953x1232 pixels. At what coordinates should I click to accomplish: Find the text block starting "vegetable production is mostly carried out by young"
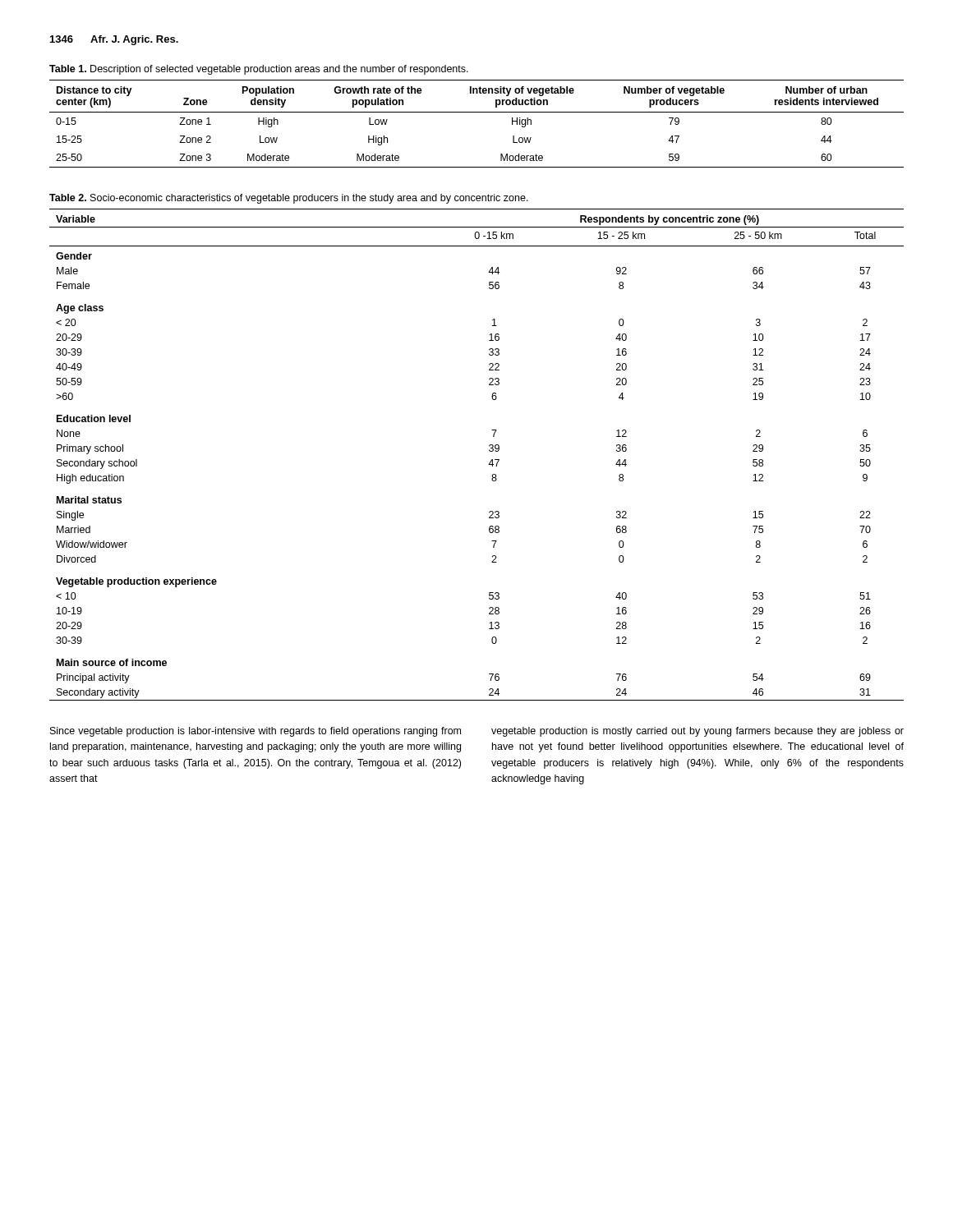698,755
